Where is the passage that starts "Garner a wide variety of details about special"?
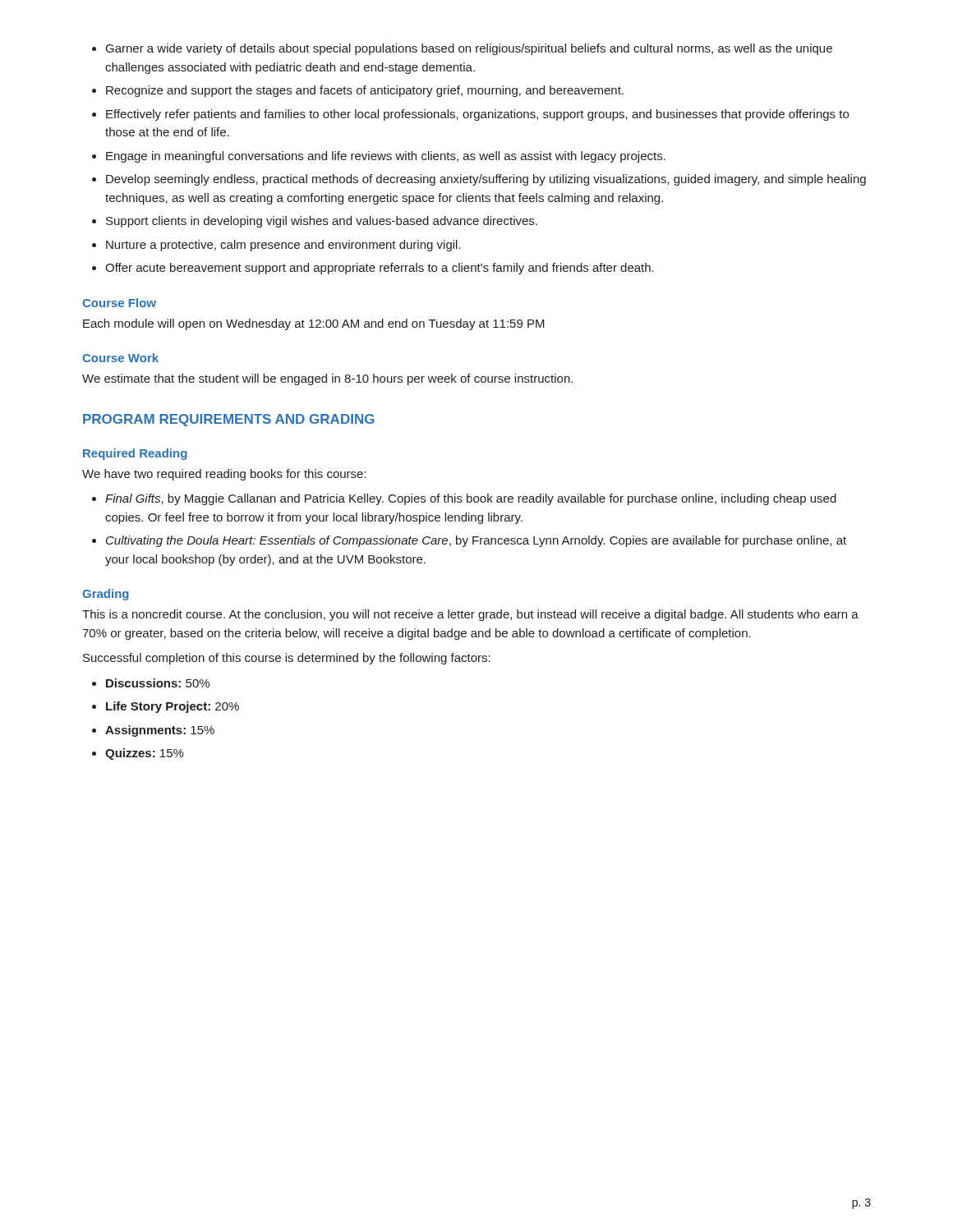Image resolution: width=953 pixels, height=1232 pixels. [488, 58]
